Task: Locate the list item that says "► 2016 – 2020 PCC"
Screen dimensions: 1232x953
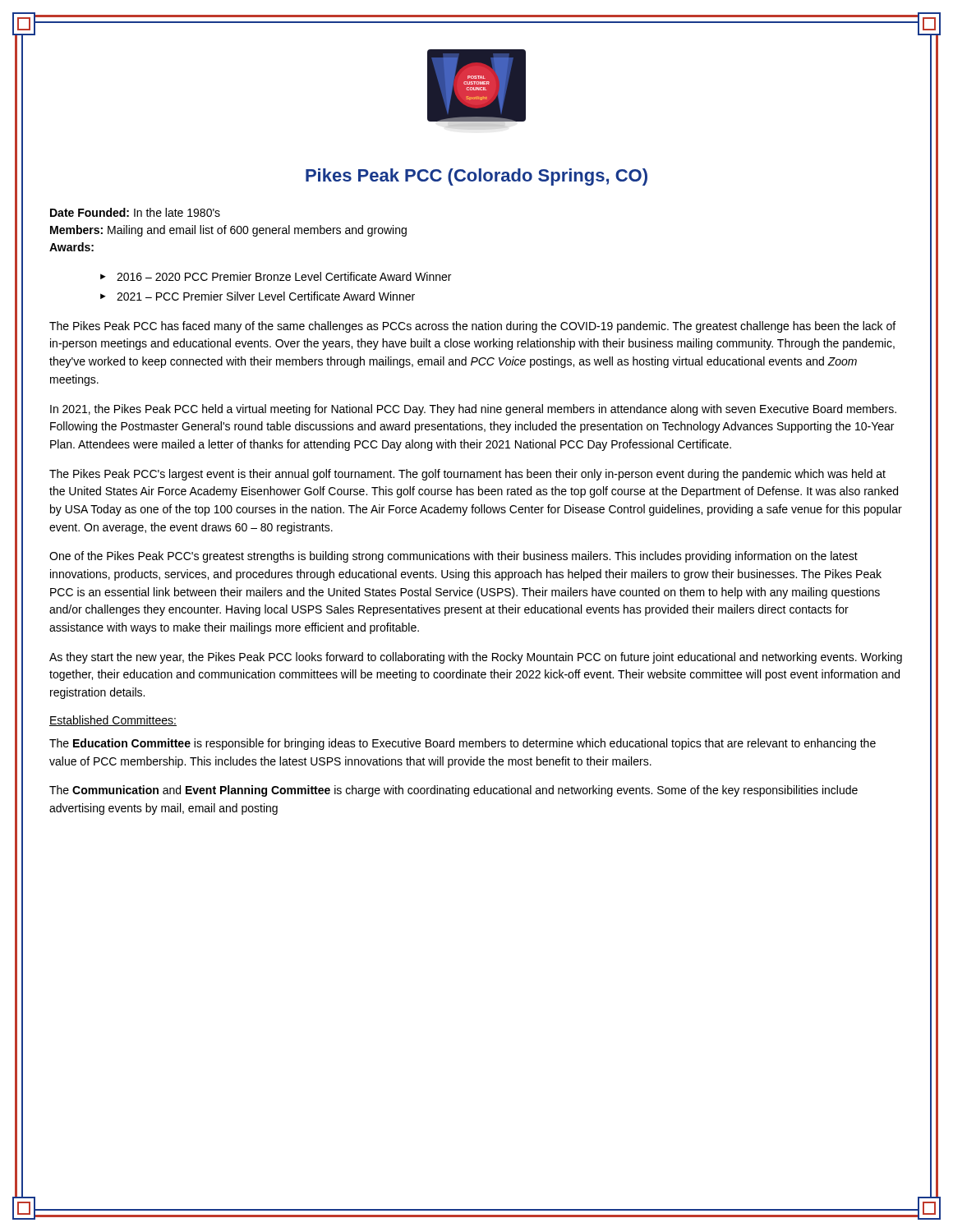Action: click(x=275, y=277)
